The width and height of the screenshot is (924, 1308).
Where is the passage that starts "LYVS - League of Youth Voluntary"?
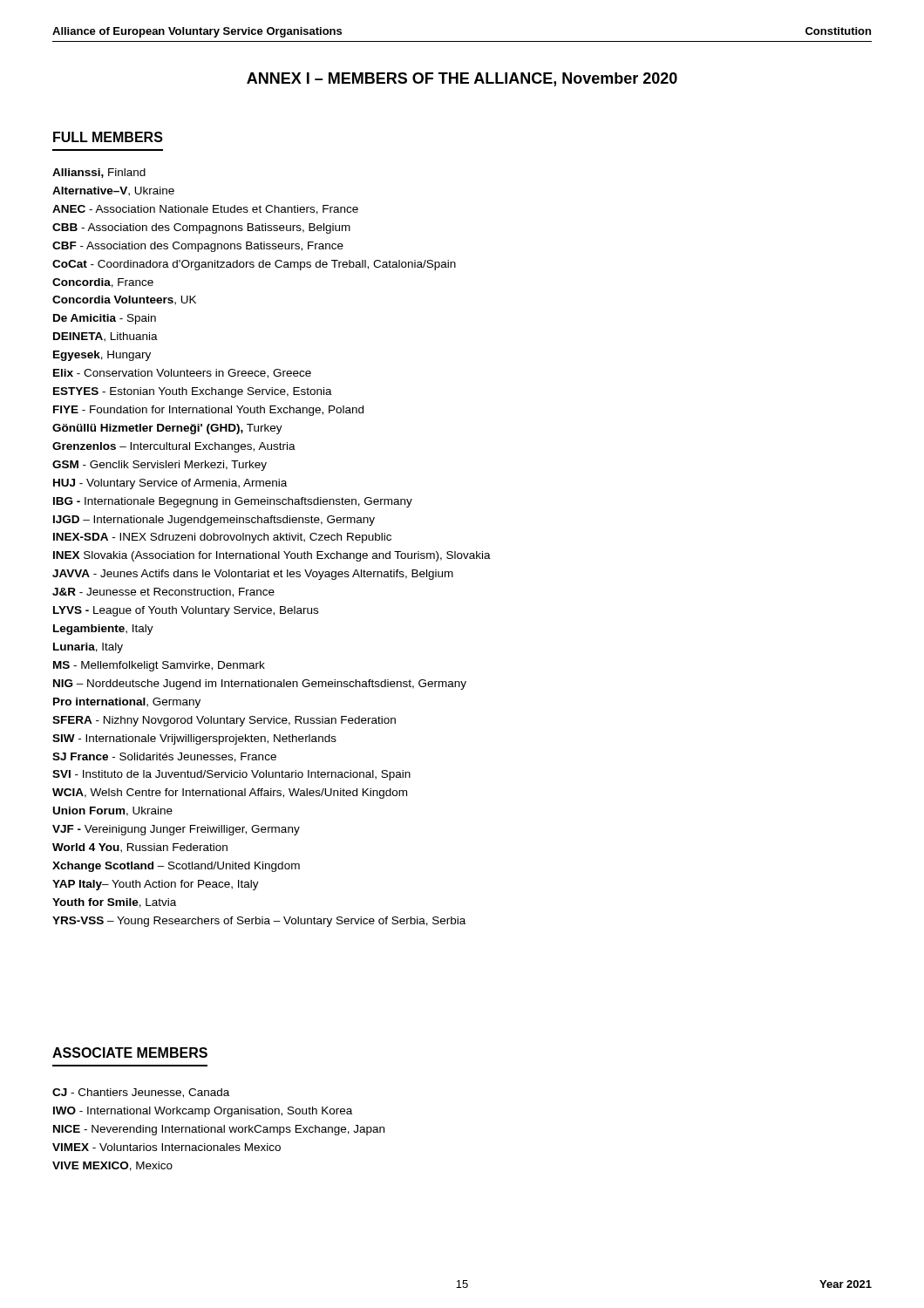pos(186,610)
